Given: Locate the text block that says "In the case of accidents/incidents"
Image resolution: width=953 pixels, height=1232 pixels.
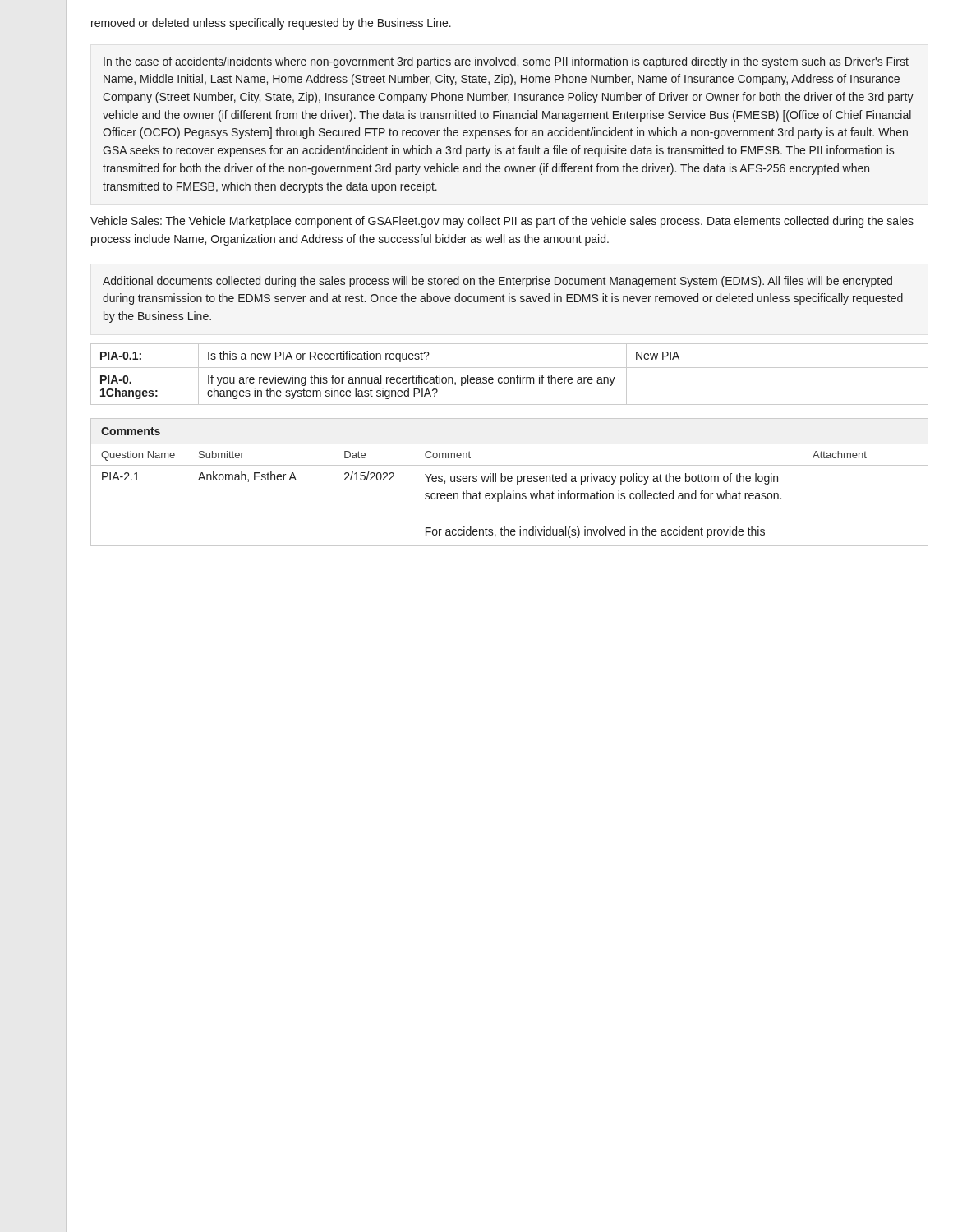Looking at the screenshot, I should [x=508, y=124].
